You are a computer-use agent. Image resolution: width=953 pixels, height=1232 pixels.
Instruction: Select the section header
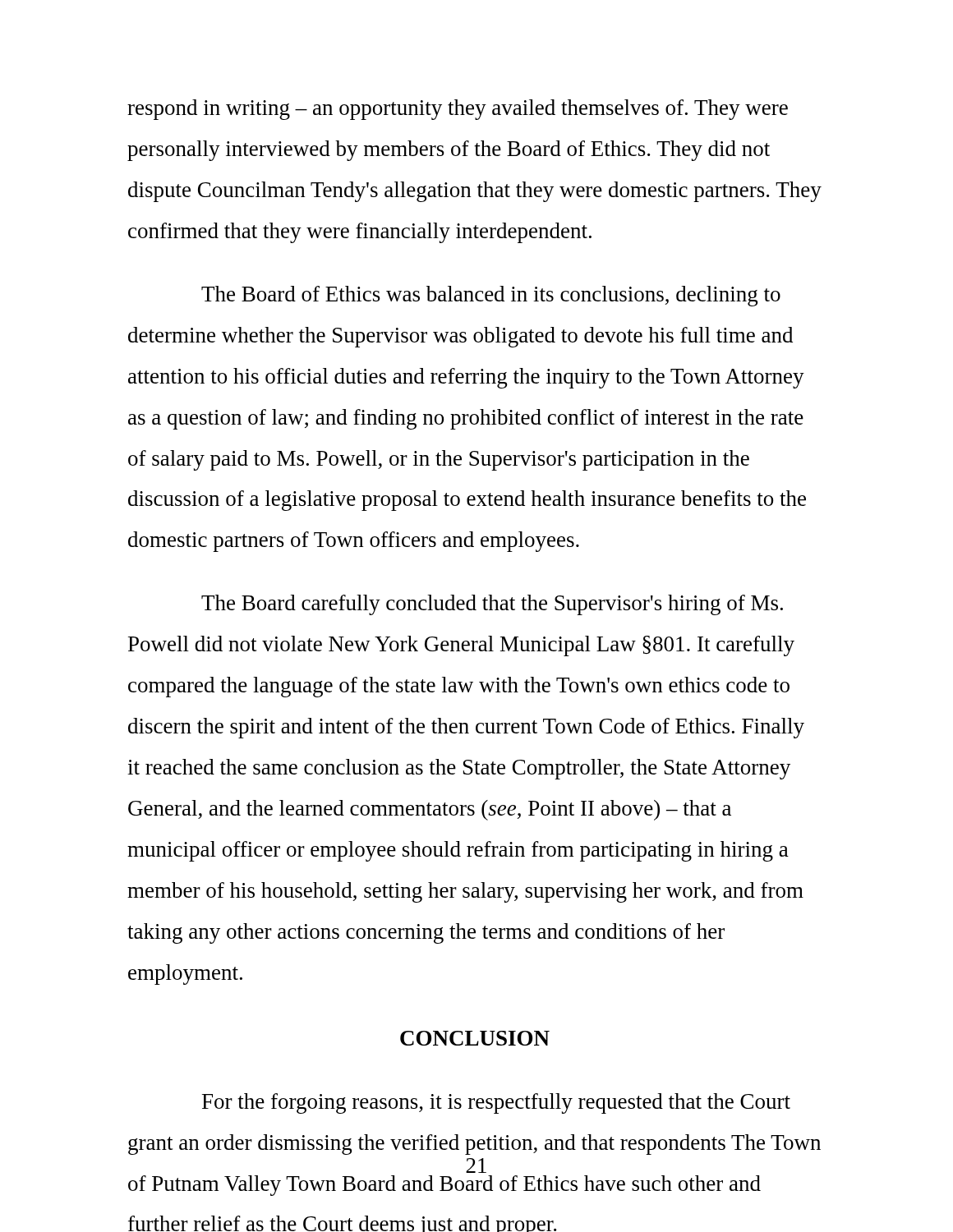point(474,1039)
